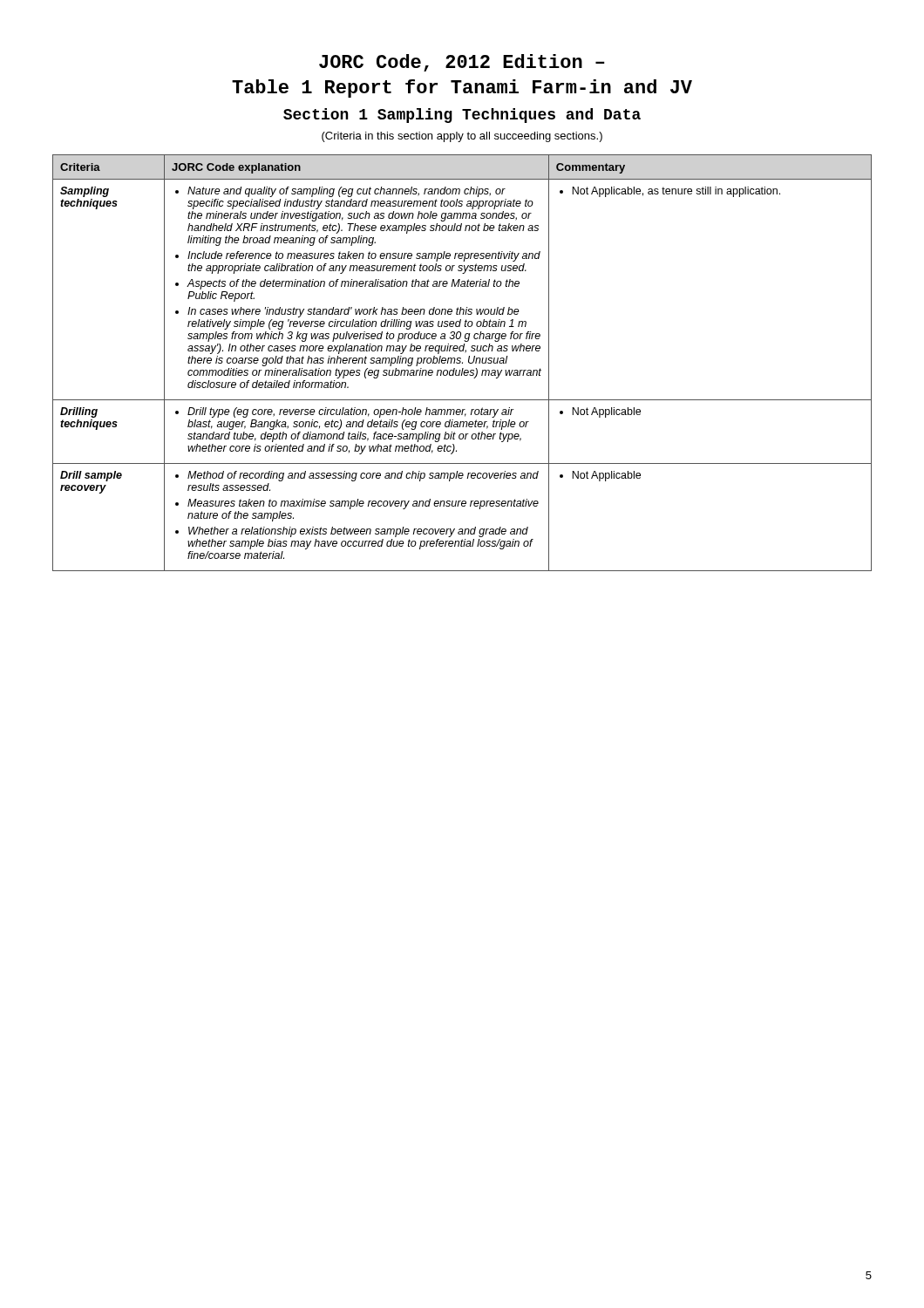Select the caption that says "(Criteria in this section apply to all succeeding"
The height and width of the screenshot is (1308, 924).
click(462, 136)
